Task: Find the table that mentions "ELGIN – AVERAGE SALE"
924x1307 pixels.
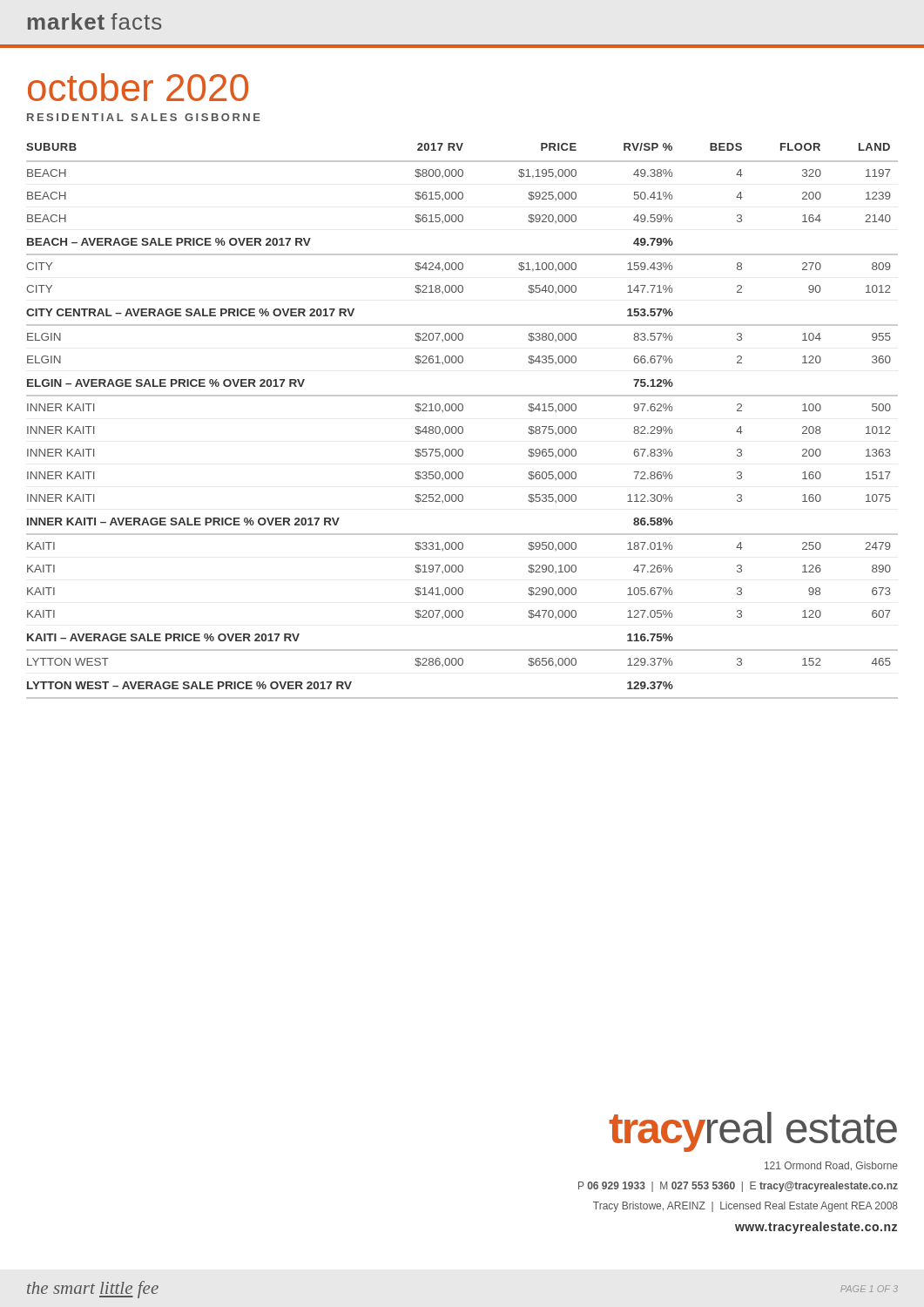Action: click(x=462, y=418)
